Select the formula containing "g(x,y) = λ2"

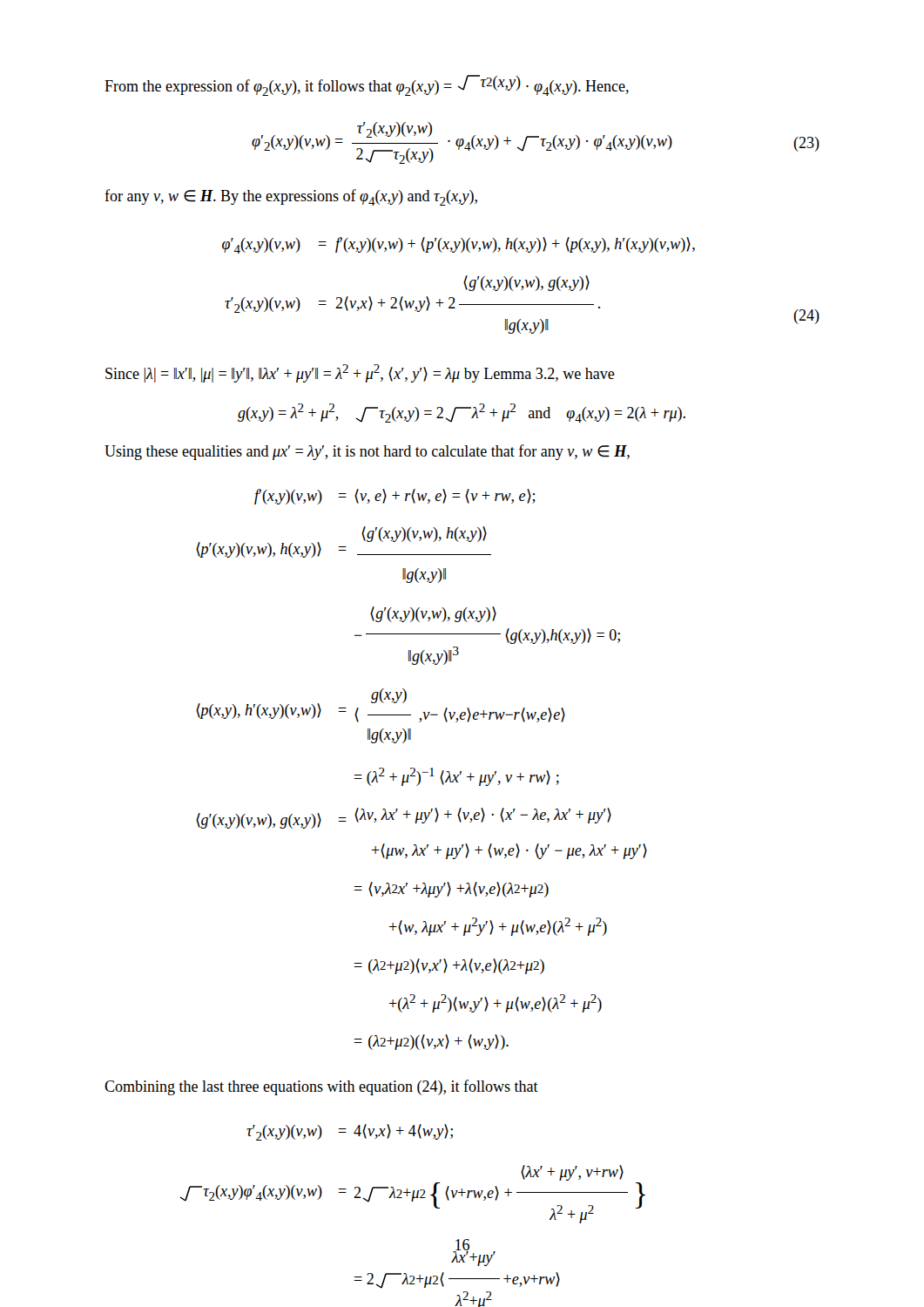pyautogui.click(x=462, y=412)
